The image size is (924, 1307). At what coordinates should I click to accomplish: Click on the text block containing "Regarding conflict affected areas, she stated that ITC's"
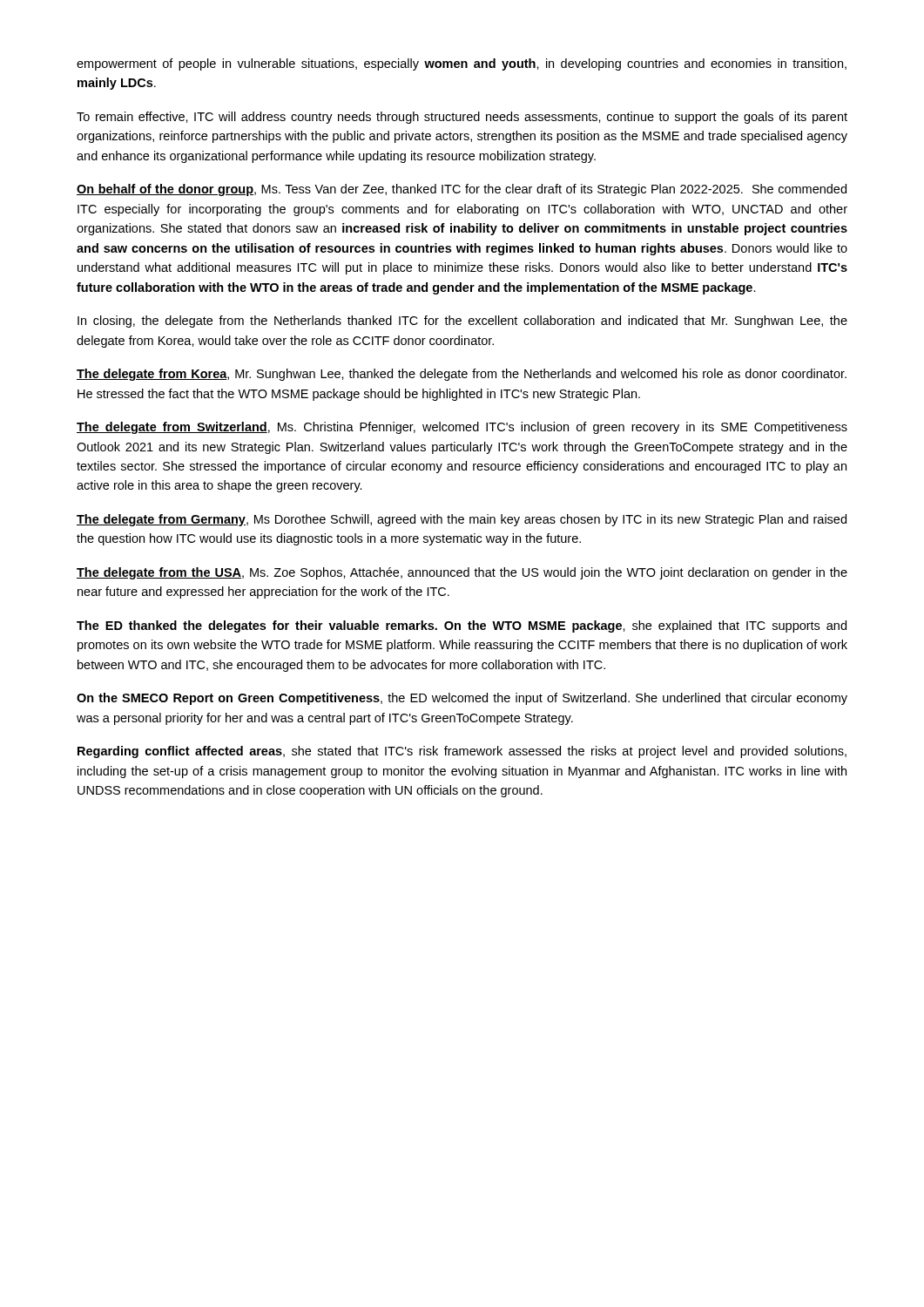pyautogui.click(x=462, y=771)
